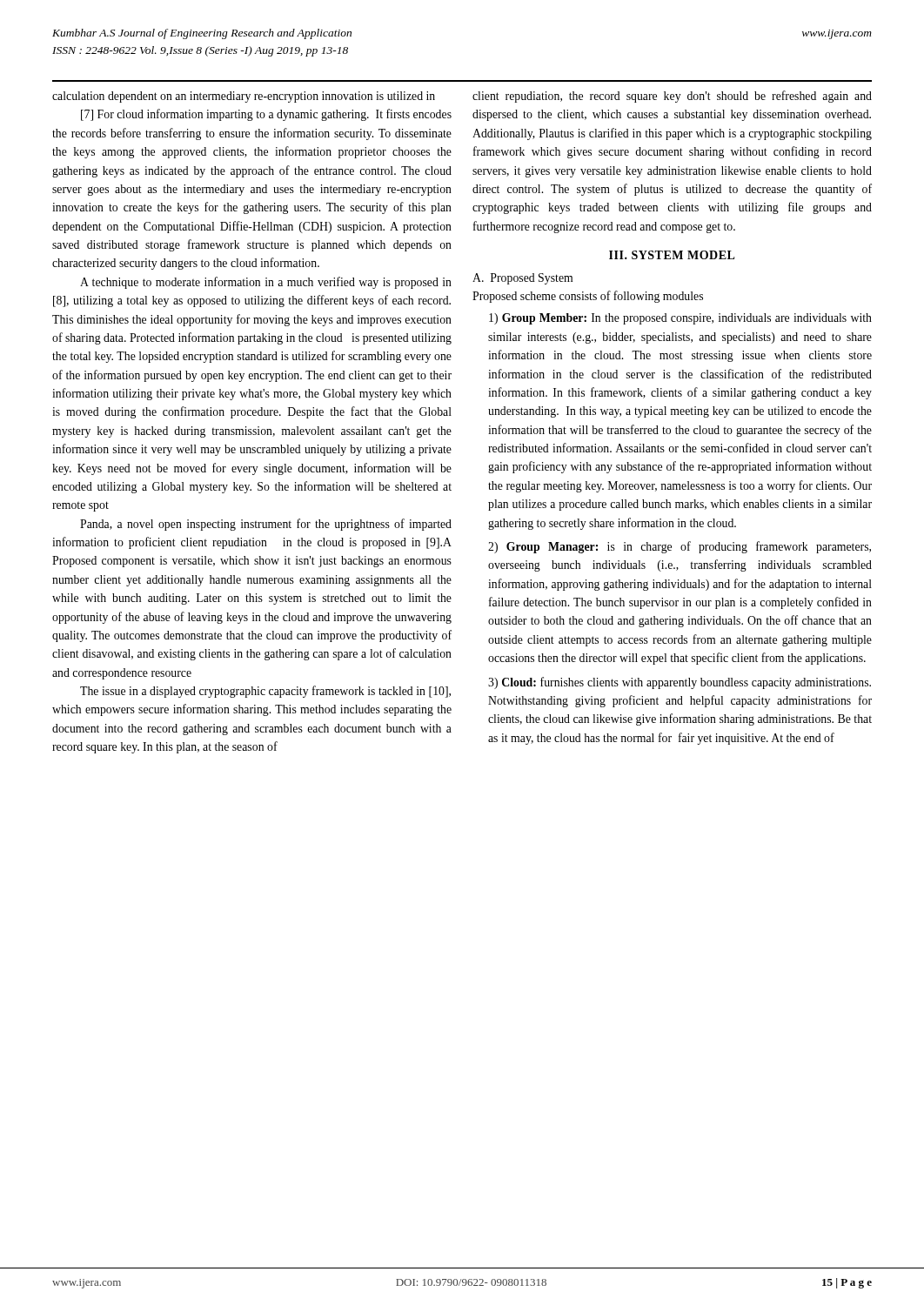This screenshot has height=1305, width=924.
Task: Locate the text block that reads "A technique to moderate information in"
Action: pos(252,394)
